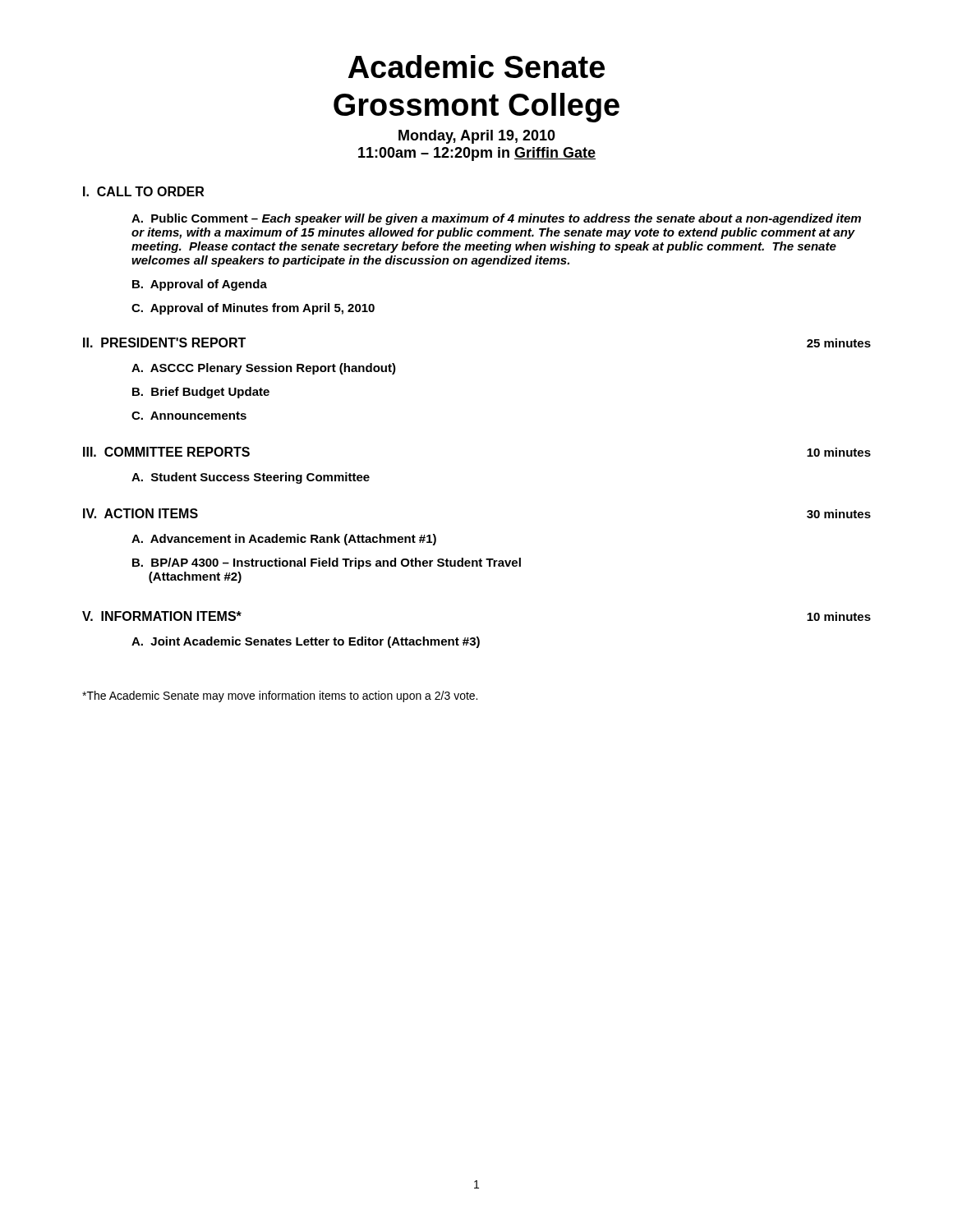The height and width of the screenshot is (1232, 953).
Task: Where is the passage that starts "C. Approval of Minutes from April 5,"?
Action: tap(253, 308)
